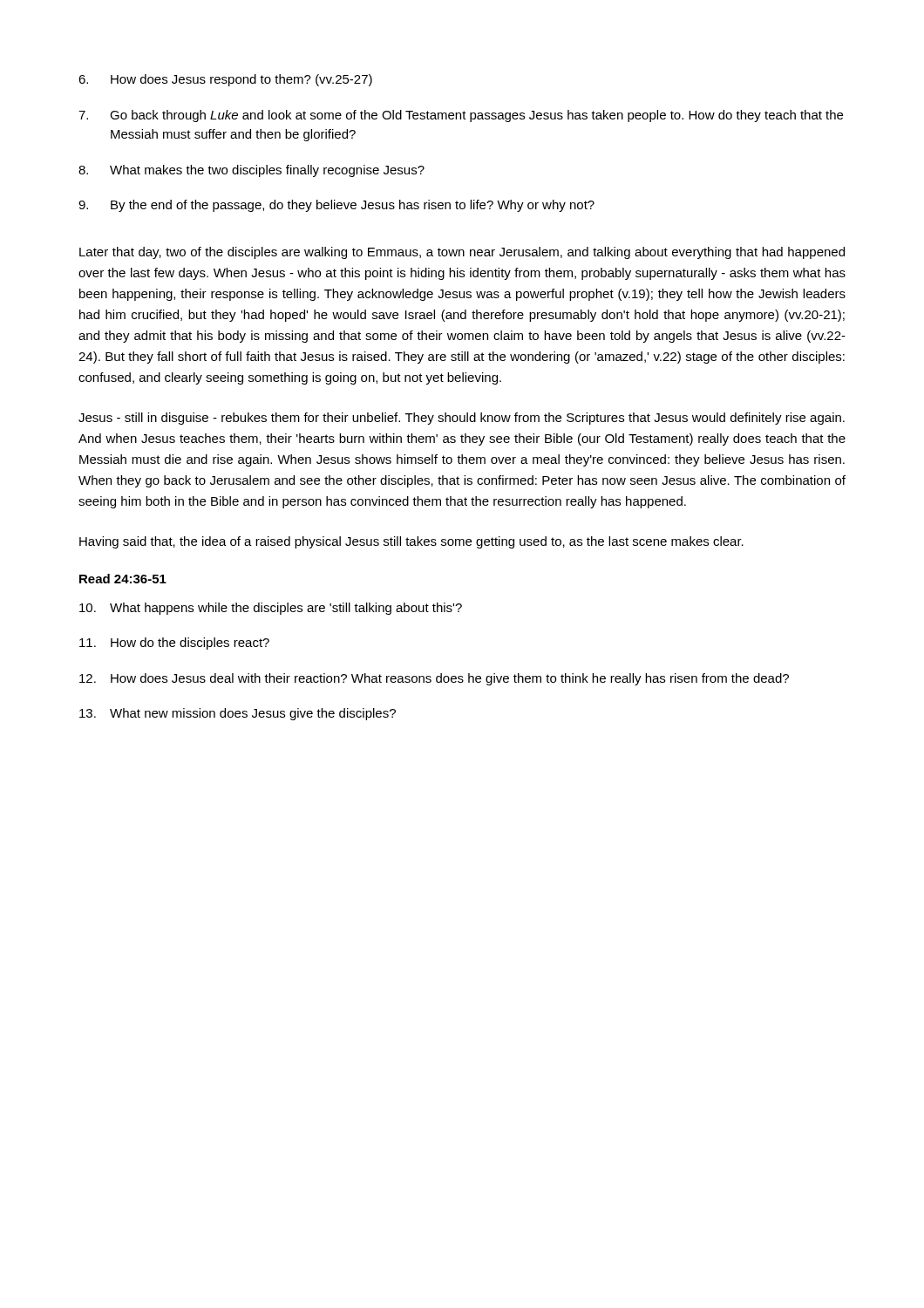Viewport: 924px width, 1308px height.
Task: Select the passage starting "12. How does"
Action: pos(462,678)
